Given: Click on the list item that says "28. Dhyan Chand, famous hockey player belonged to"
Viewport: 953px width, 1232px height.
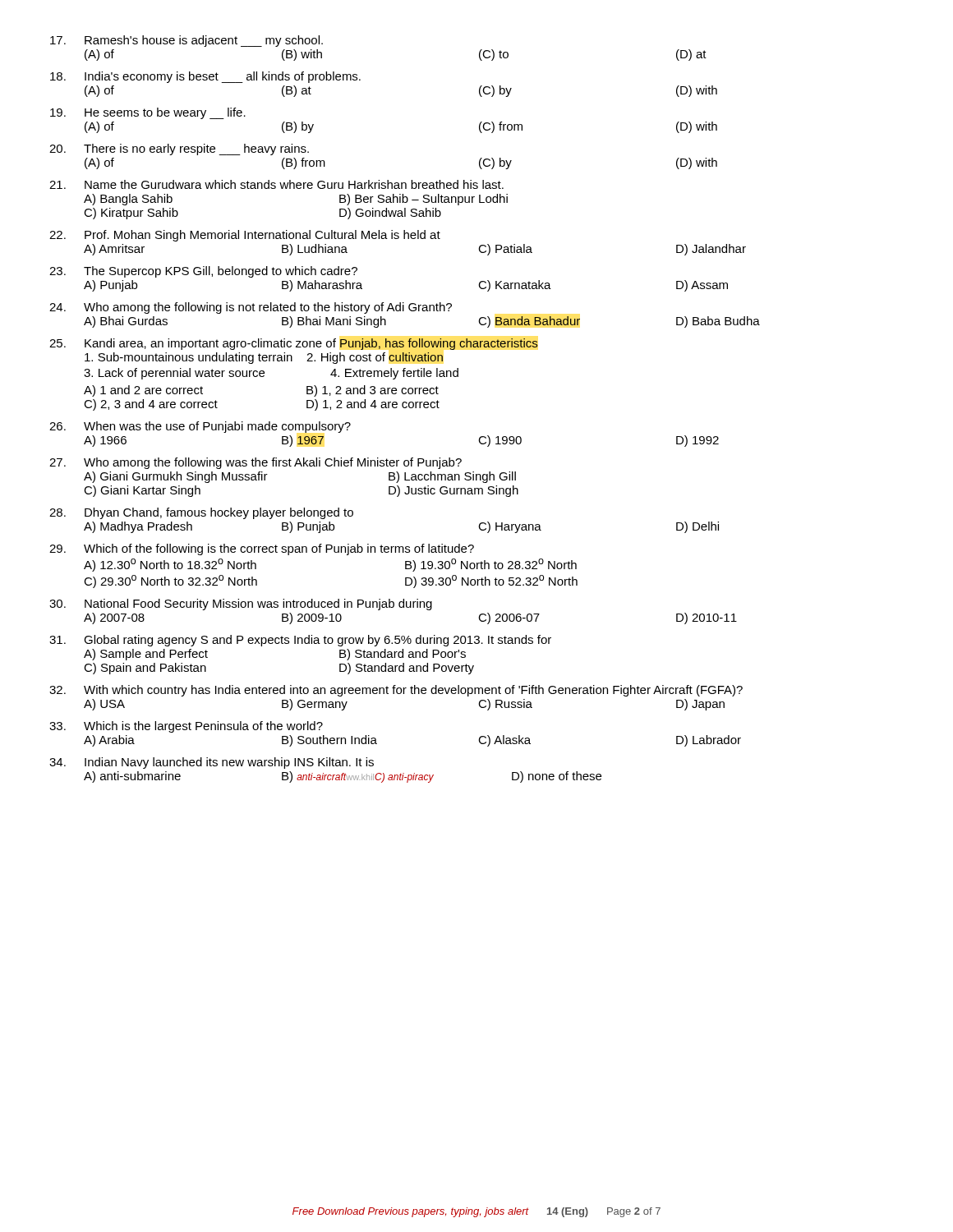Looking at the screenshot, I should click(x=476, y=519).
